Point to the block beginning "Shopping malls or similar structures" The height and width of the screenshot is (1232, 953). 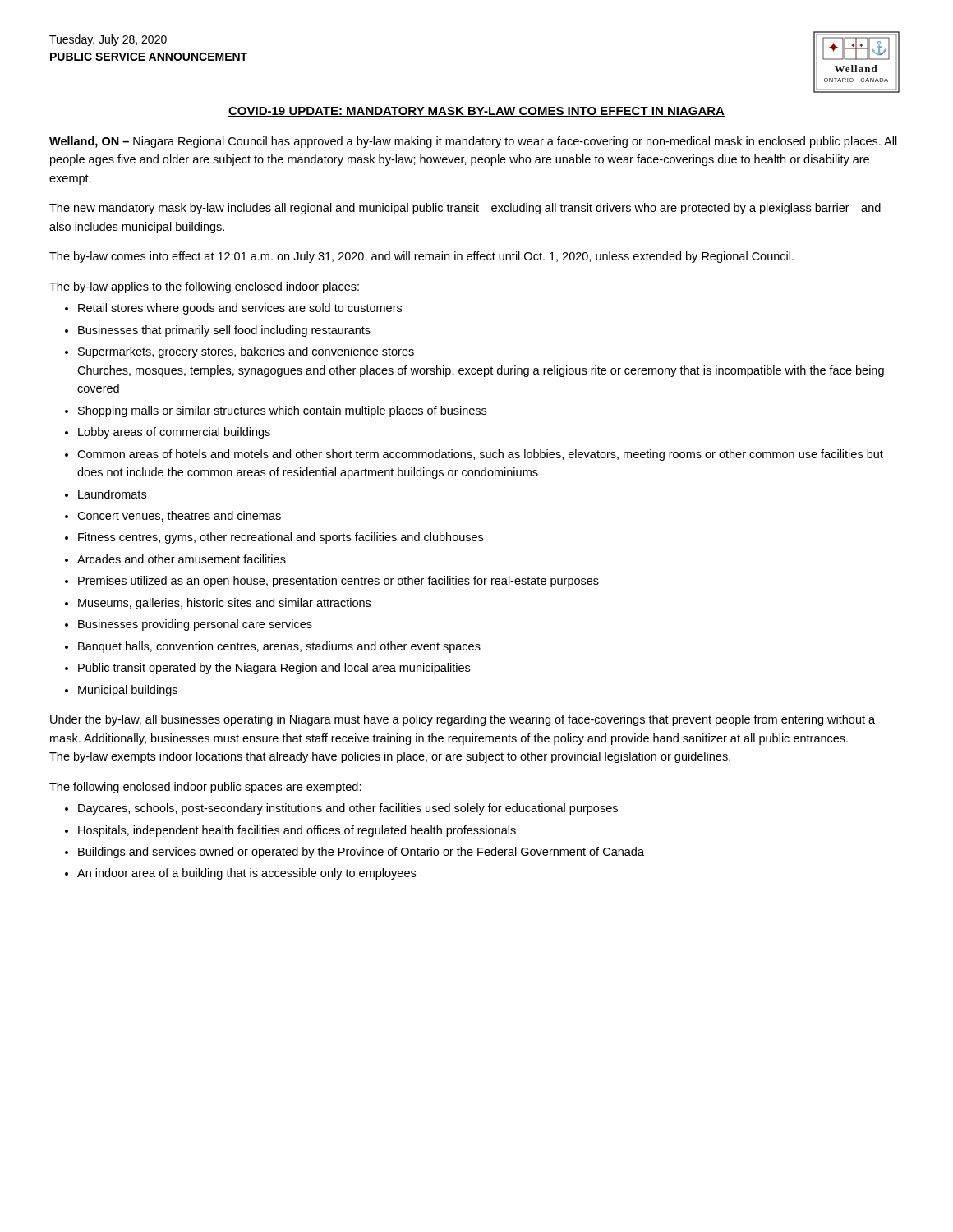click(x=282, y=410)
